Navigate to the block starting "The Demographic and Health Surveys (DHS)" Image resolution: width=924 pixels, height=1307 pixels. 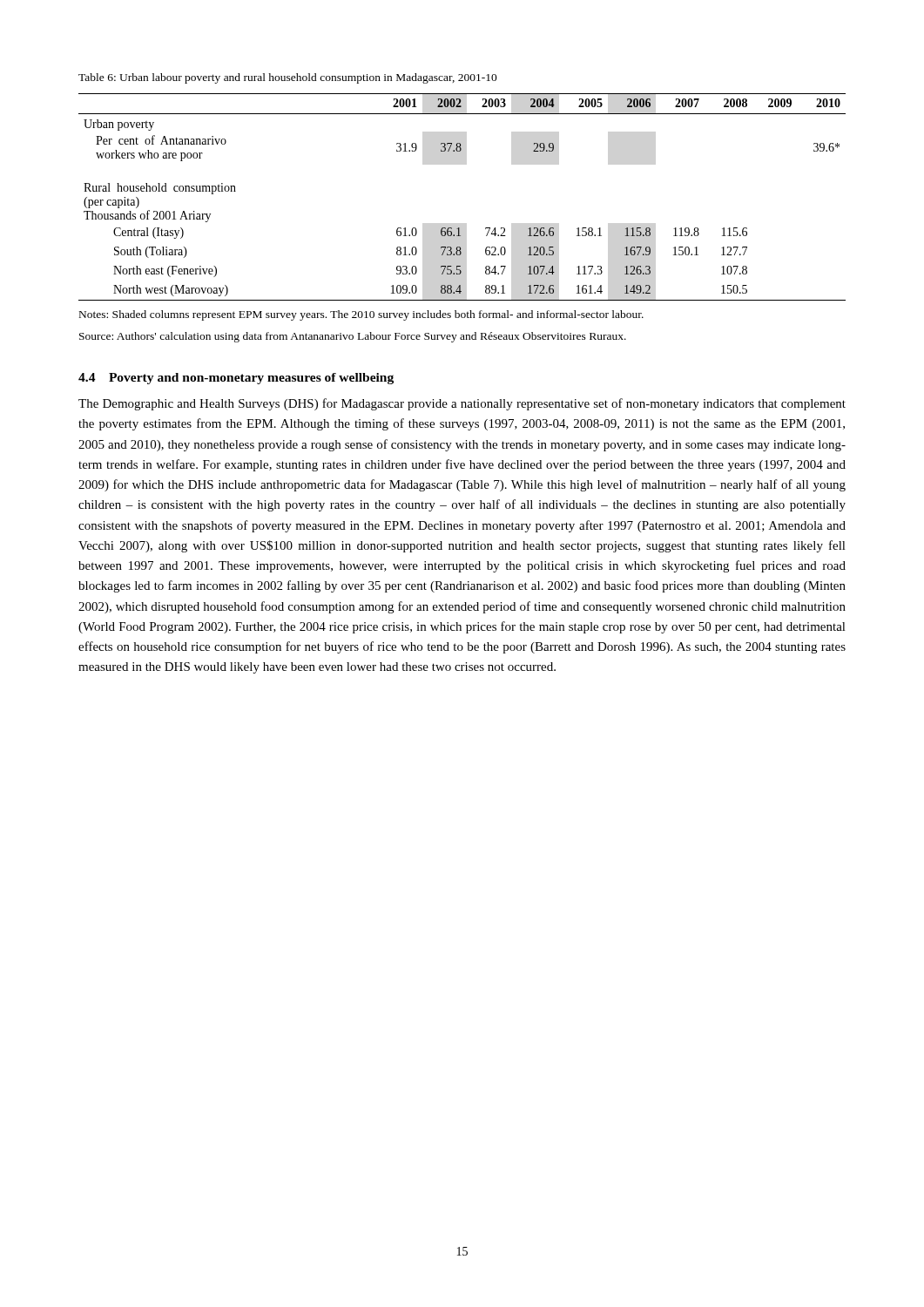coord(462,536)
